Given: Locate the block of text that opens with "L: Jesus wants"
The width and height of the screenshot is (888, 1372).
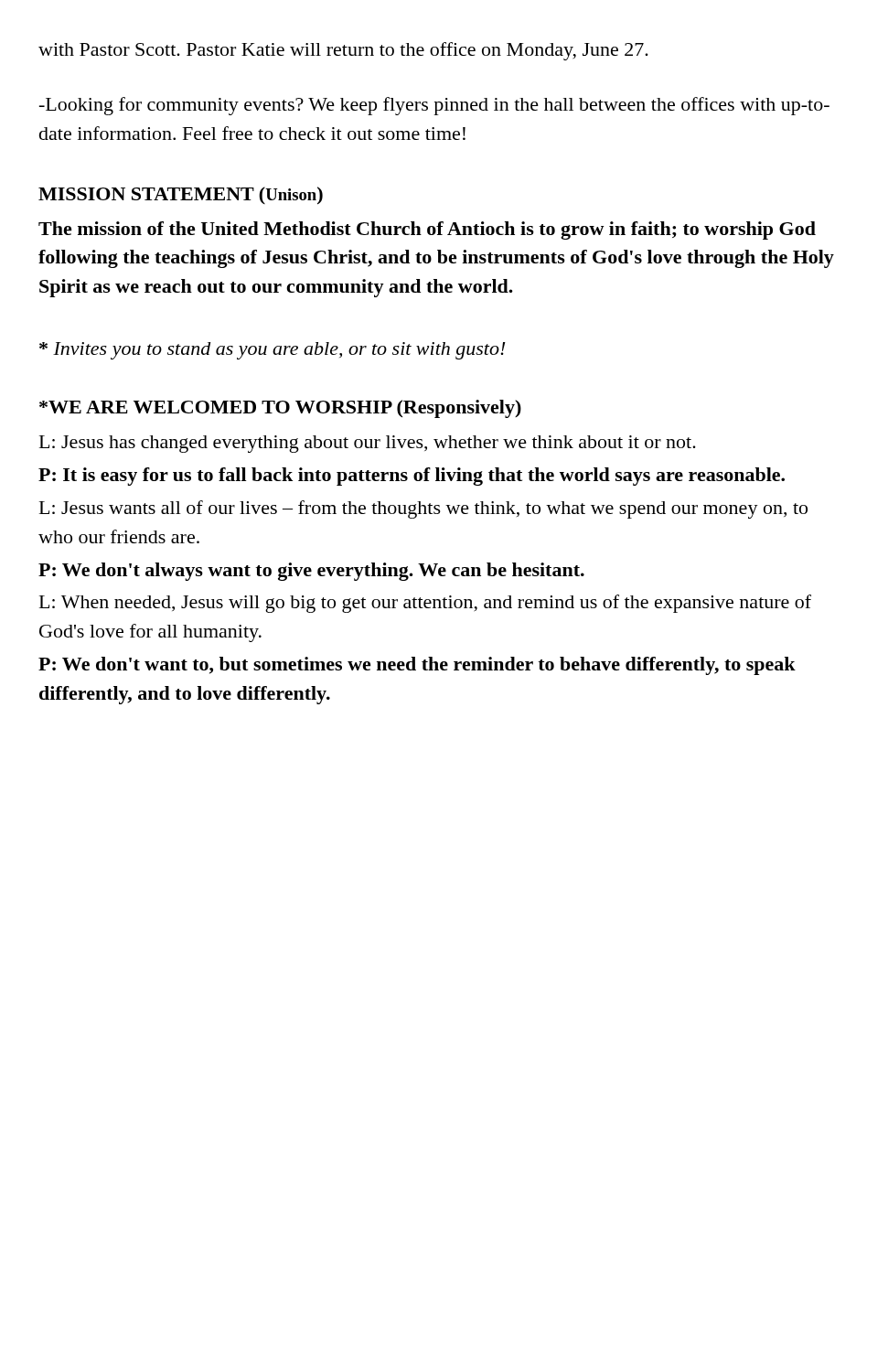Looking at the screenshot, I should click(423, 522).
